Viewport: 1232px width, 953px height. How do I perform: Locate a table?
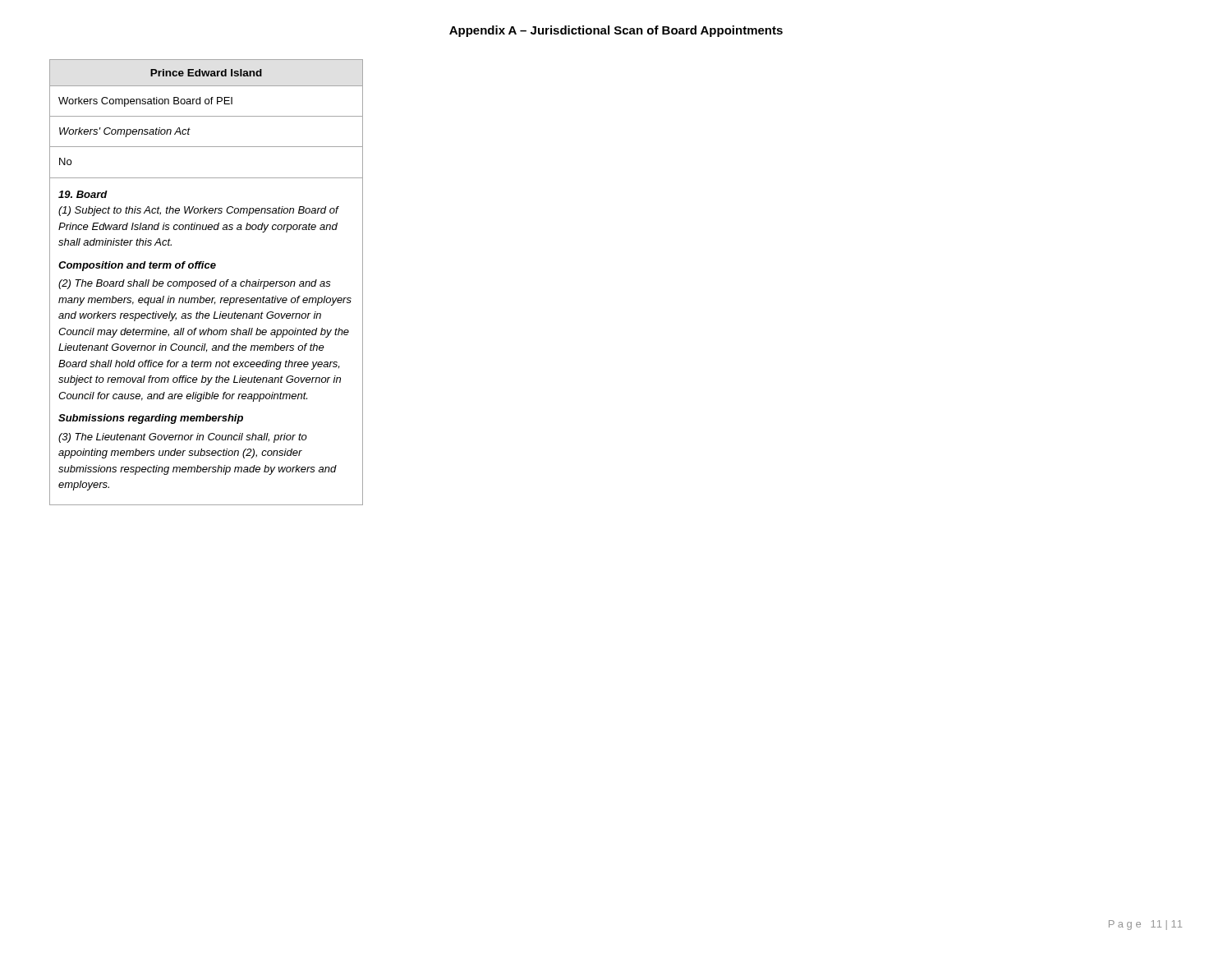tap(206, 282)
